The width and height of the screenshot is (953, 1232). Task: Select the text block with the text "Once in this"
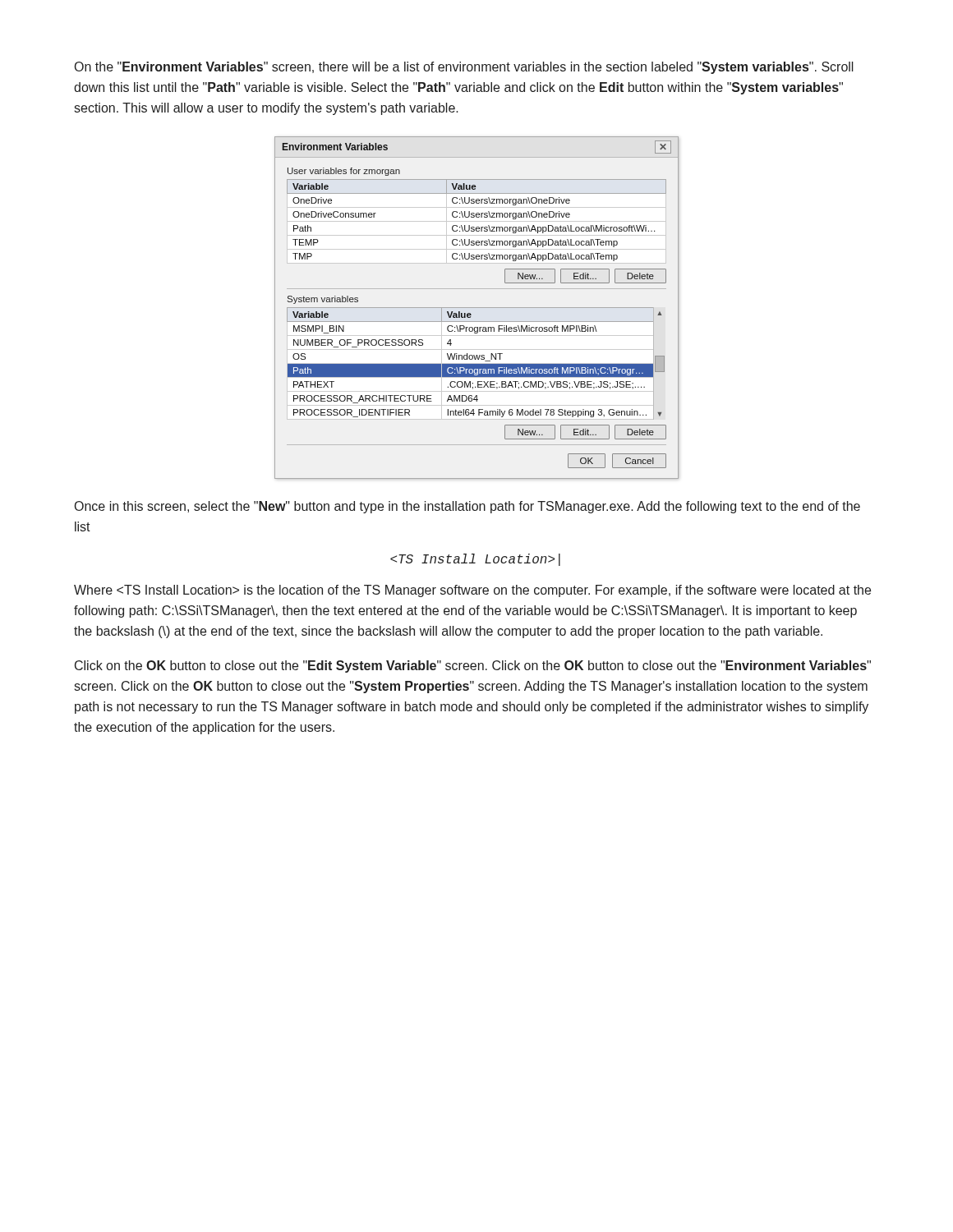[x=467, y=517]
